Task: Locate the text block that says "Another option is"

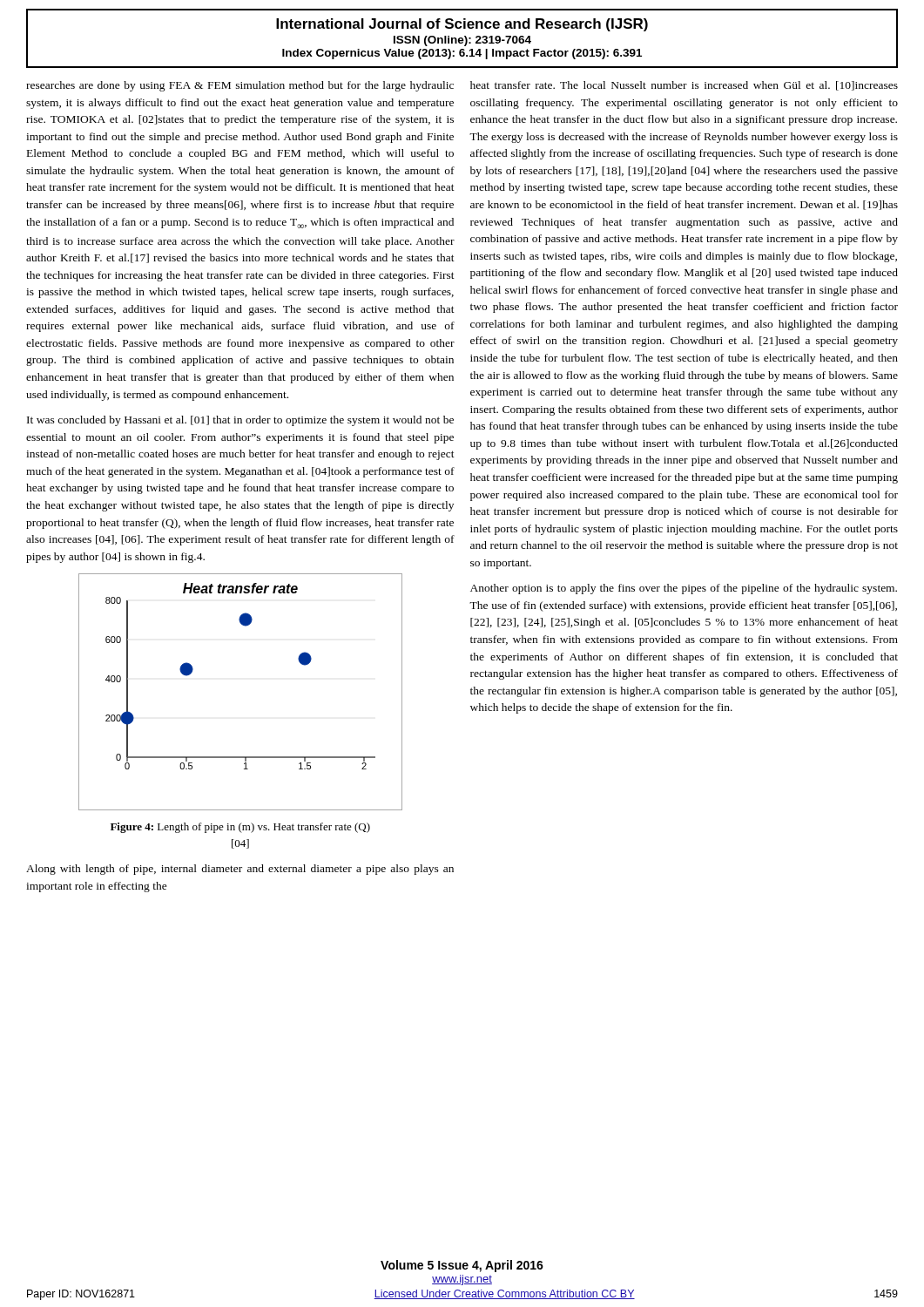Action: click(684, 648)
